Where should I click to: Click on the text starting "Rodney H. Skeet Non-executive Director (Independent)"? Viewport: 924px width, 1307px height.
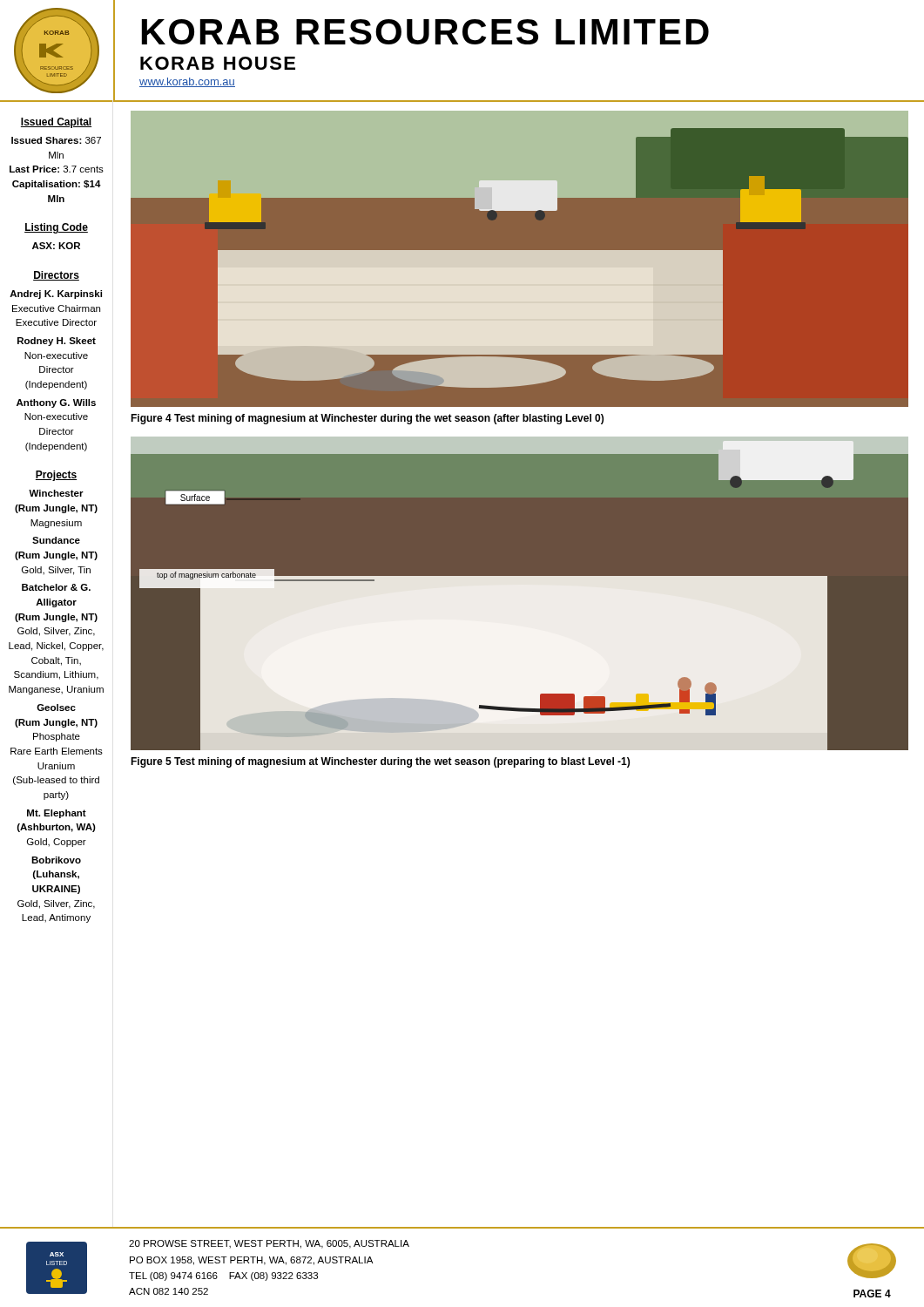tap(56, 362)
